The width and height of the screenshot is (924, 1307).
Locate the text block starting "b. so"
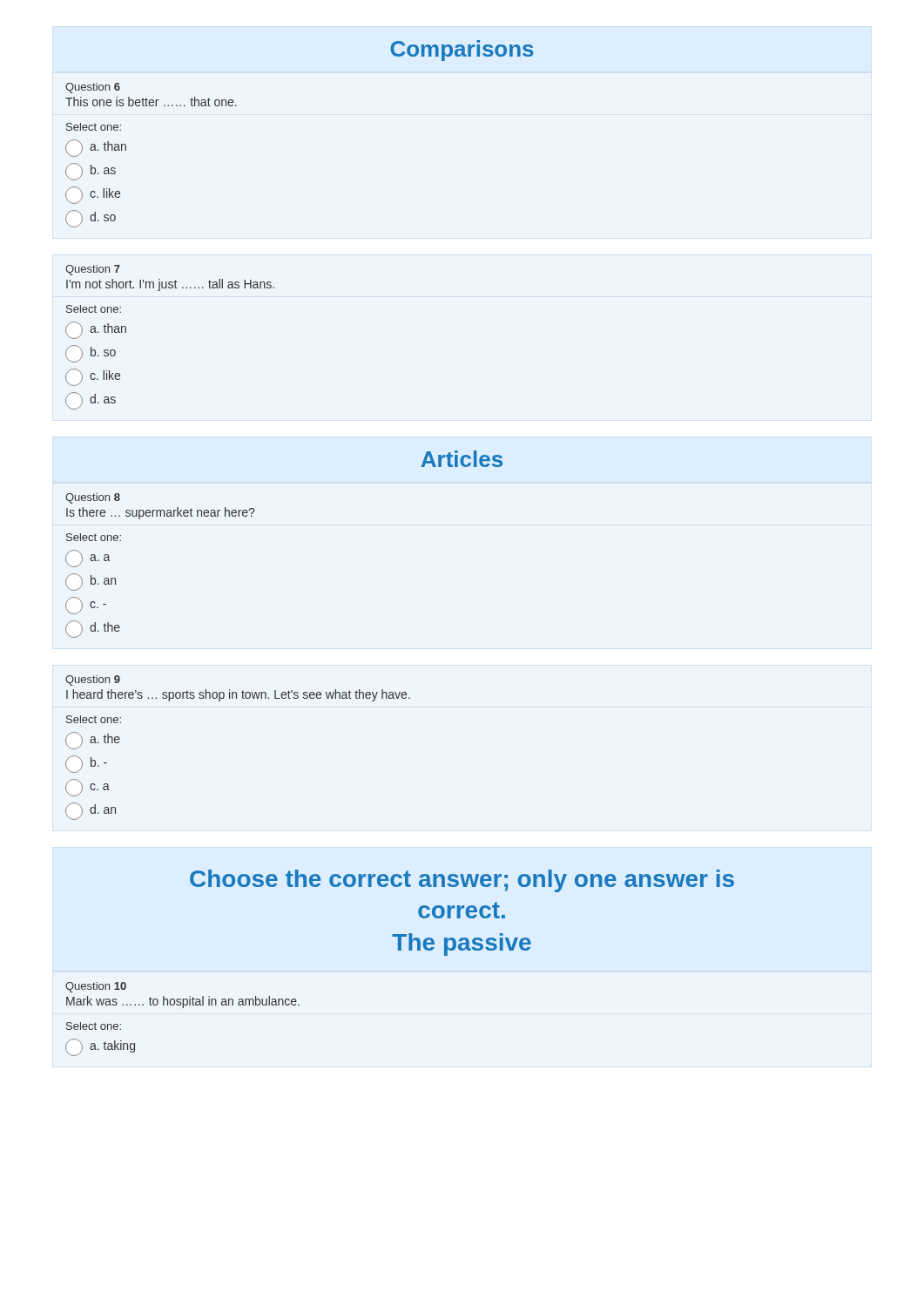click(91, 353)
